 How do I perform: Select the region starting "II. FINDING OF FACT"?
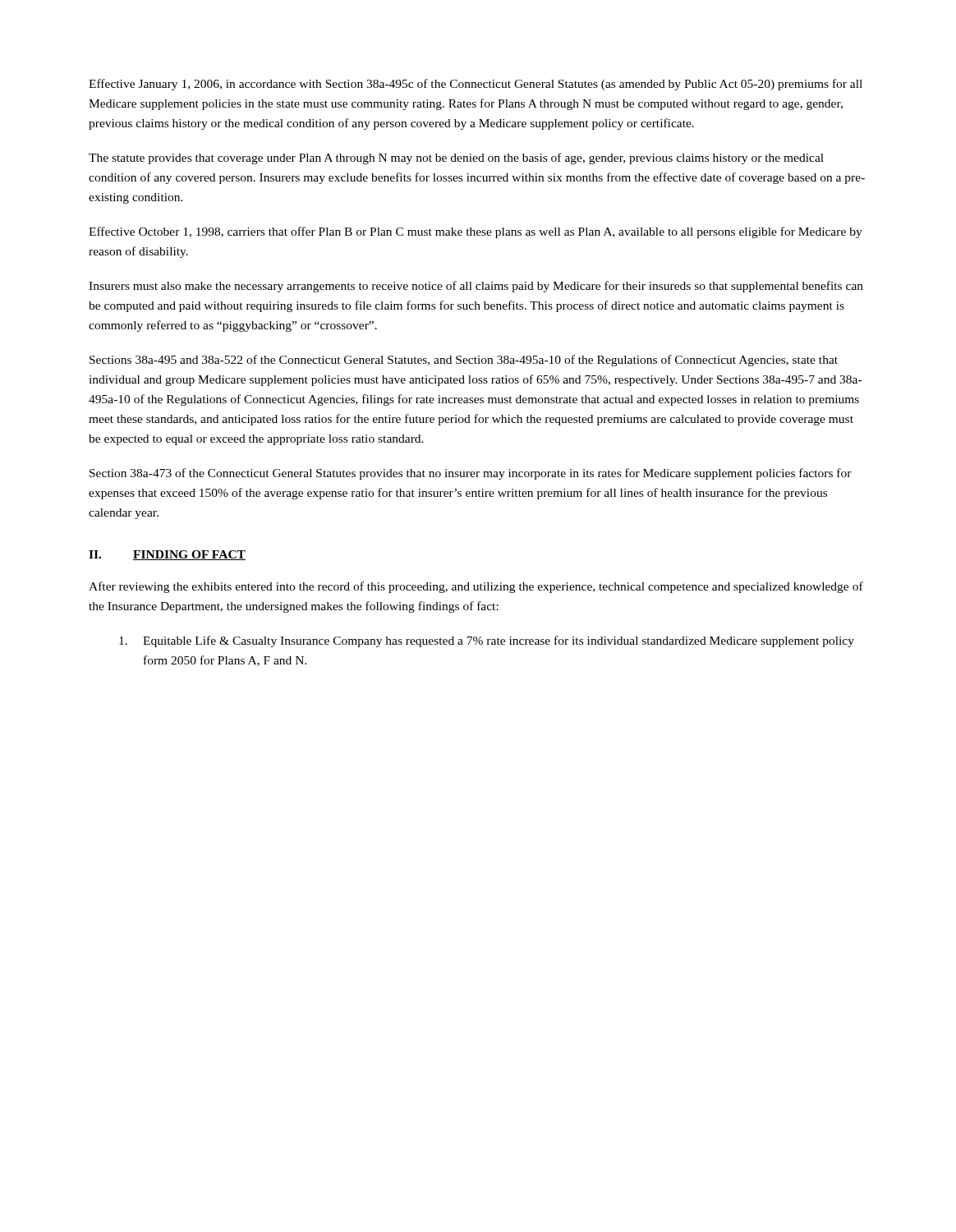[x=167, y=555]
